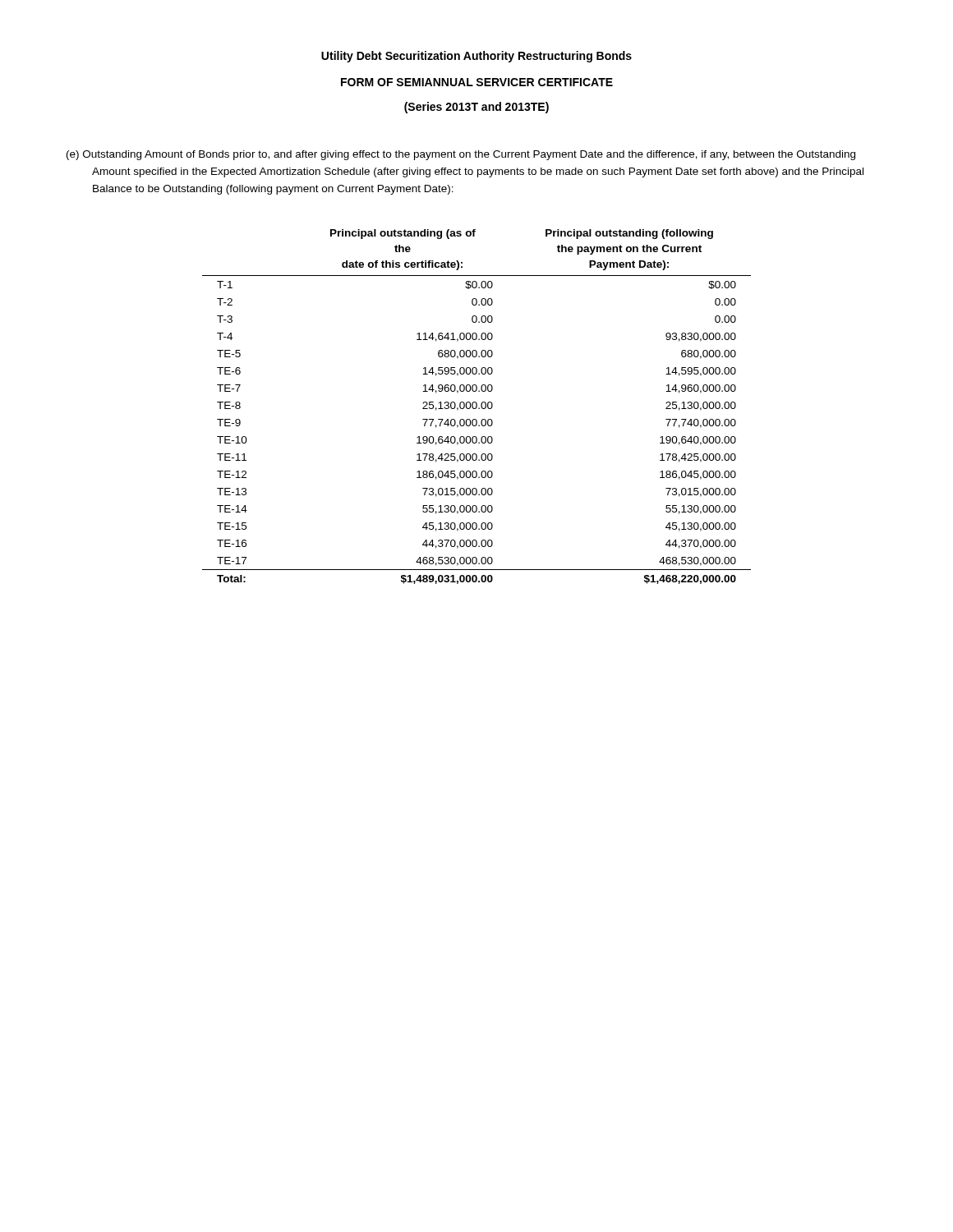This screenshot has height=1232, width=953.
Task: Where does it say "FORM OF SEMIANNUAL SERVICER CERTIFICATE"?
Action: [x=476, y=82]
